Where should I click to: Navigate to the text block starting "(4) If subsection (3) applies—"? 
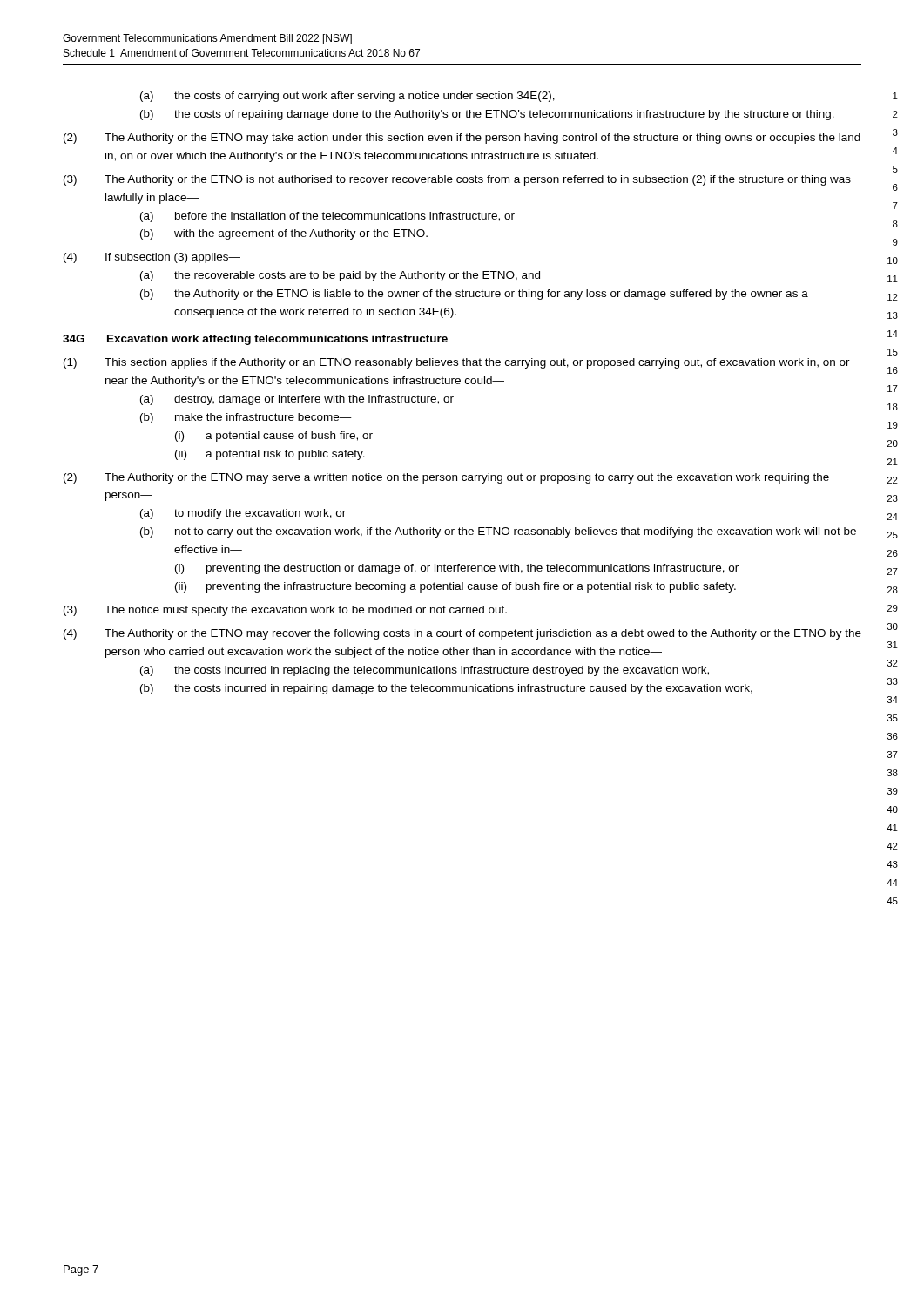152,258
